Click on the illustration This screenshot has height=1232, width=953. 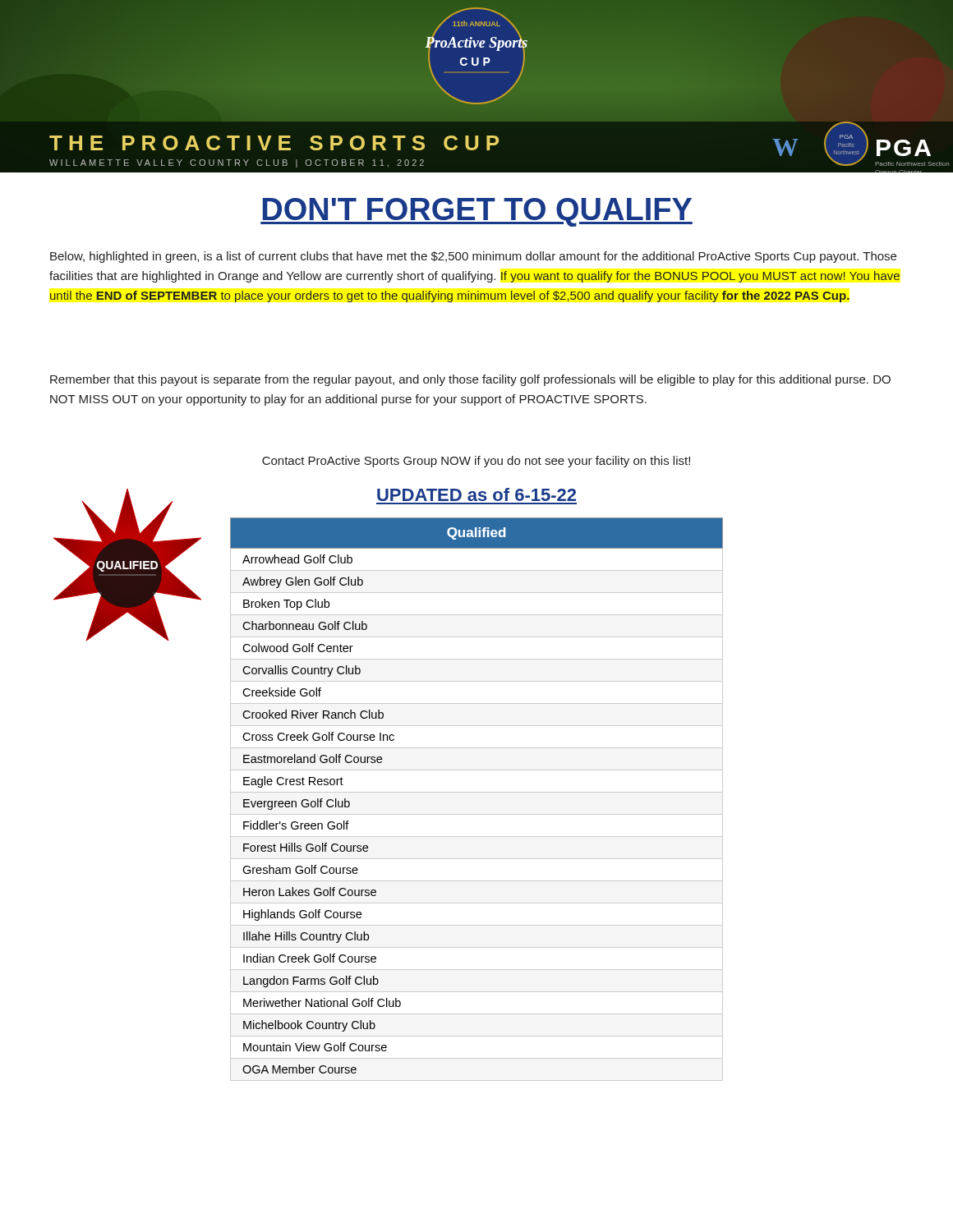click(127, 571)
